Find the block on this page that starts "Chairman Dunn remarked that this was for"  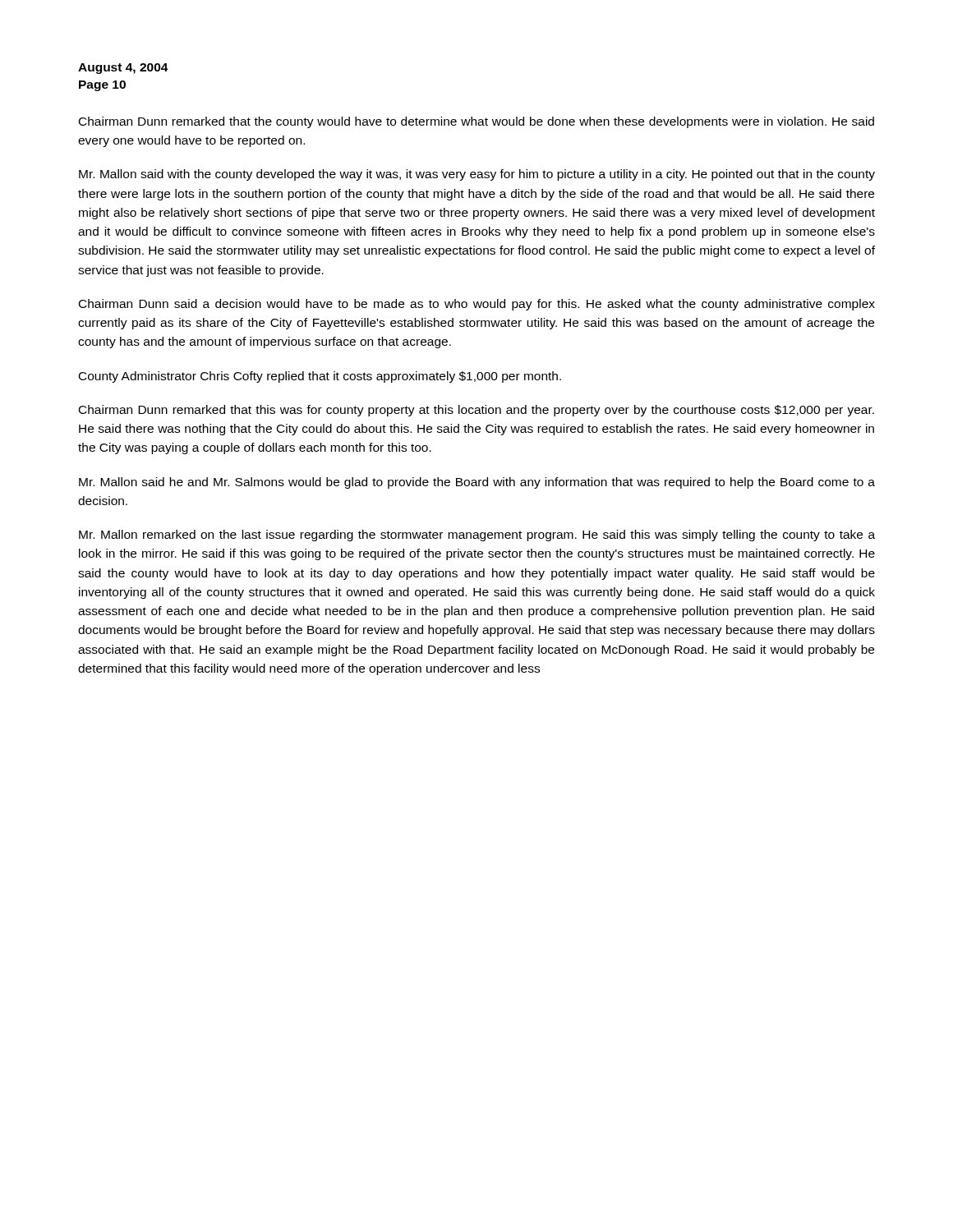pyautogui.click(x=476, y=428)
